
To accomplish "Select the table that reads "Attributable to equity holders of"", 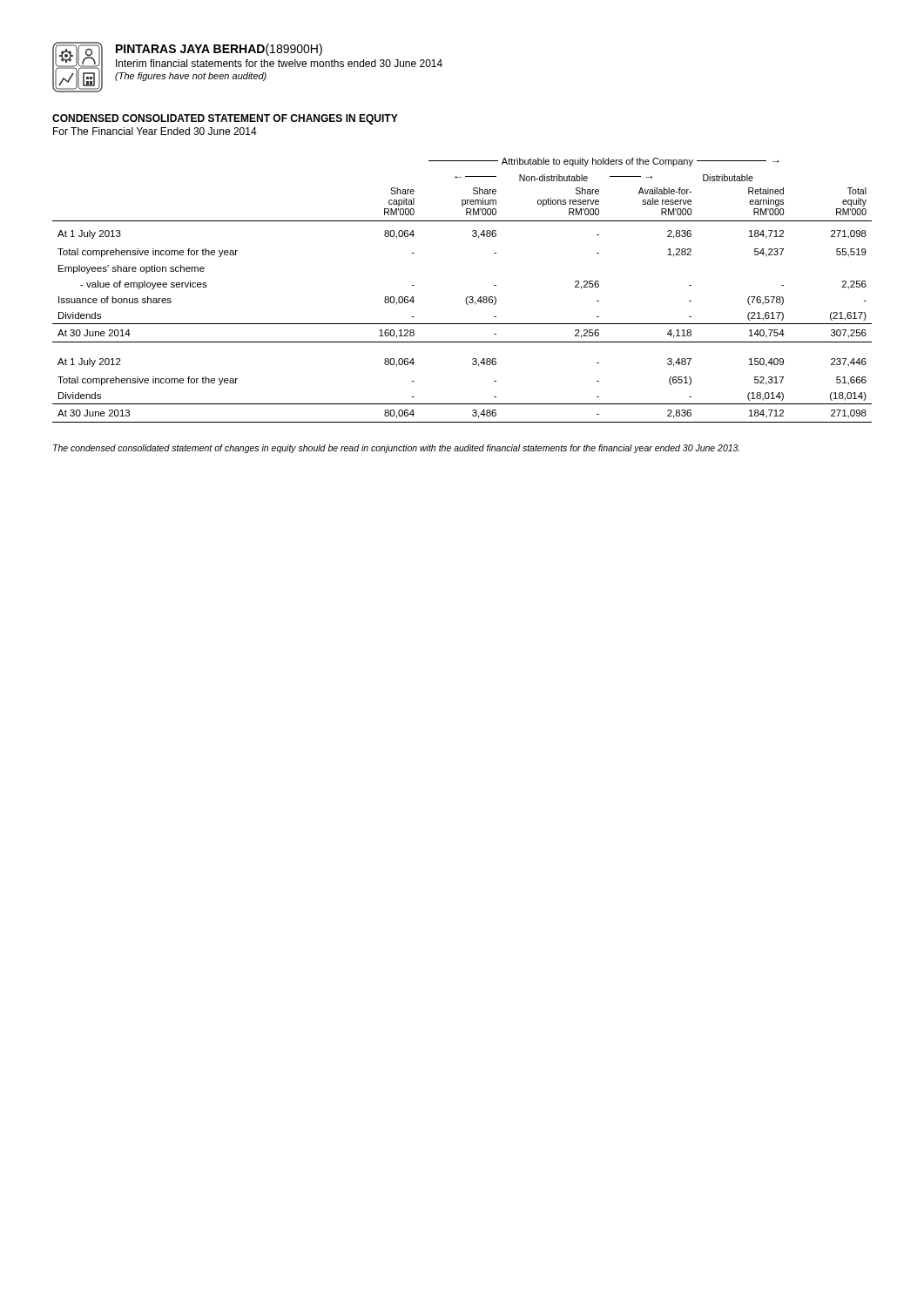I will point(462,287).
